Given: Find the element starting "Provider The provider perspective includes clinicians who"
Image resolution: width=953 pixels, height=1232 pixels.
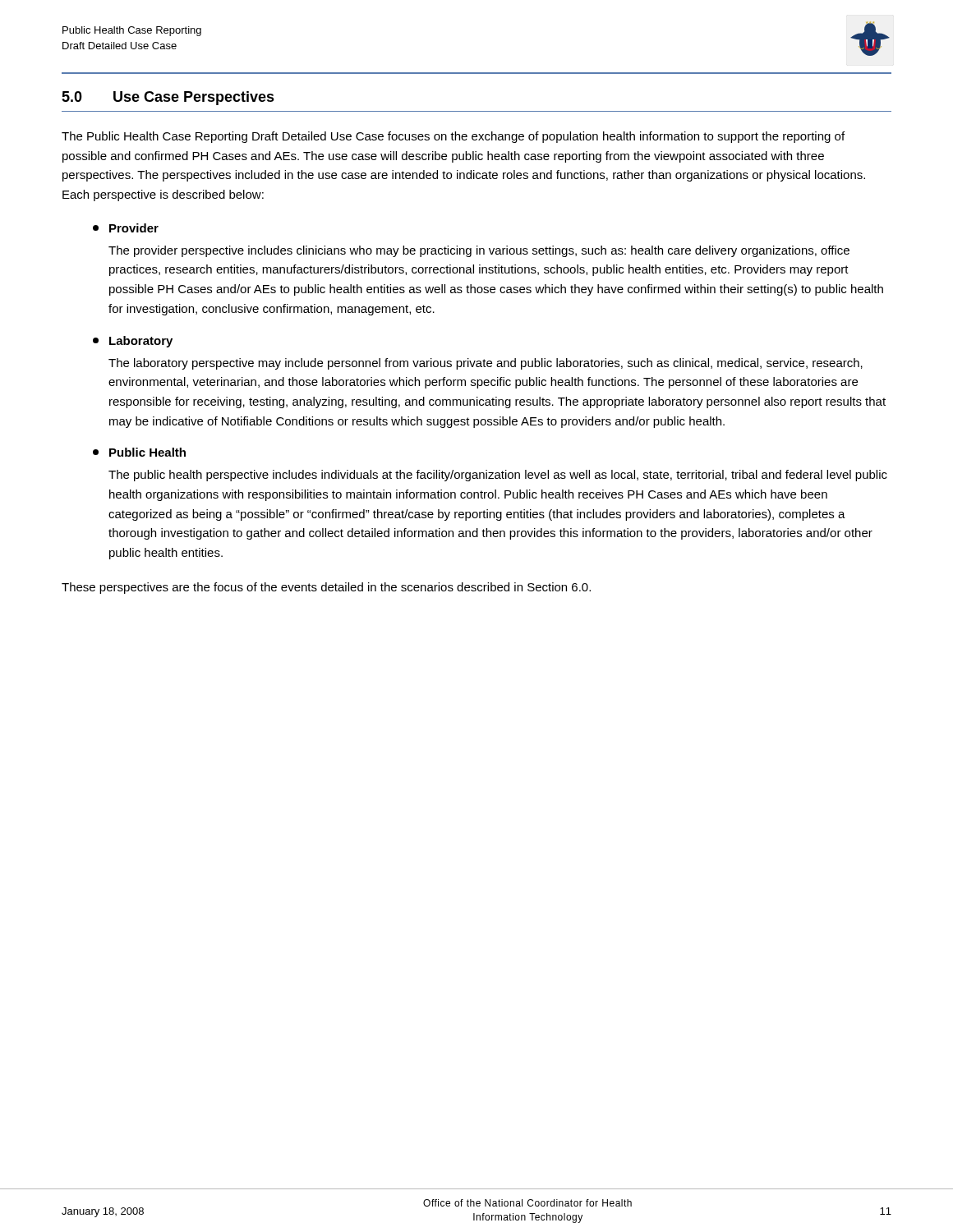Looking at the screenshot, I should coord(492,270).
